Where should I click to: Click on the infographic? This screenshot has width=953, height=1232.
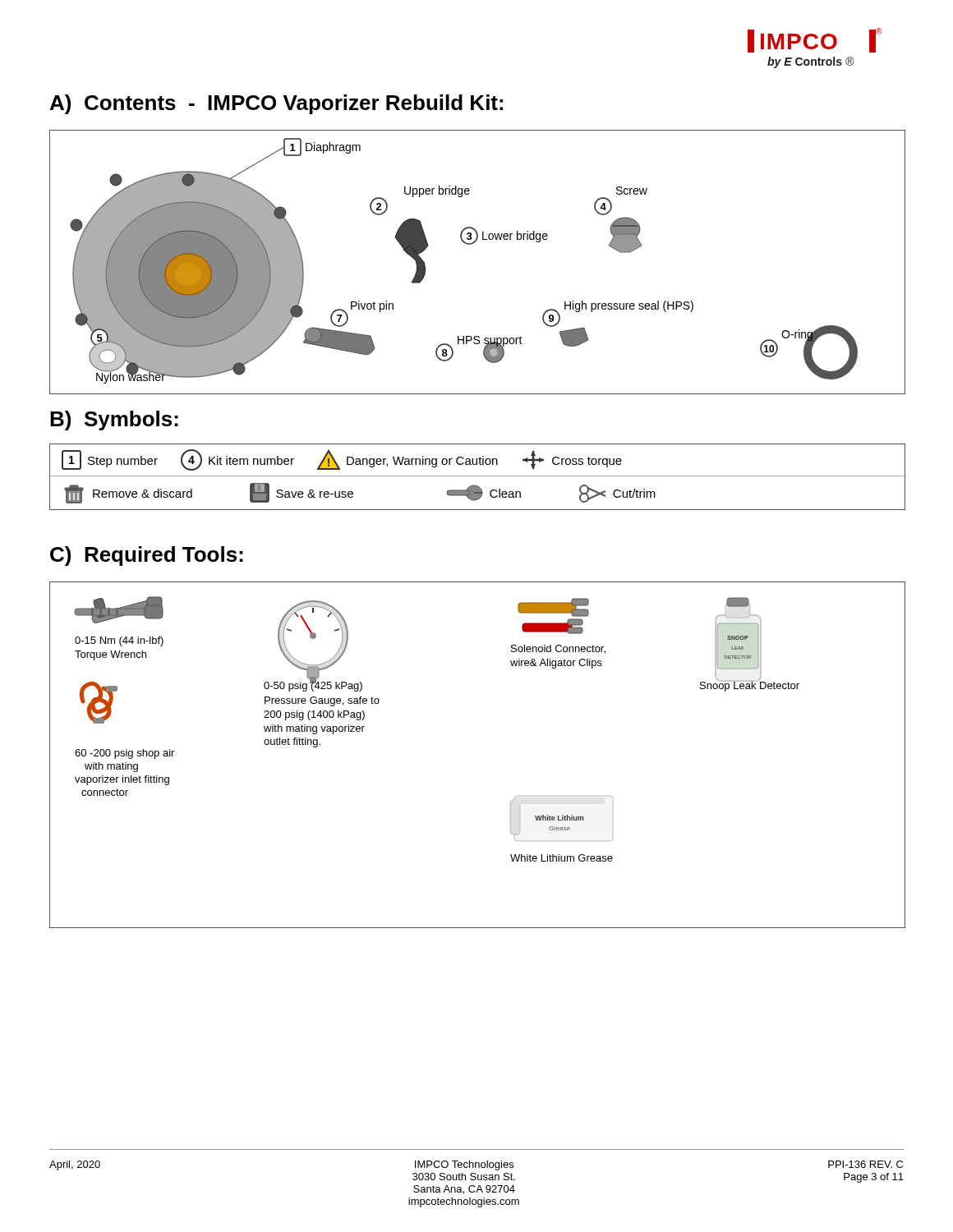pyautogui.click(x=477, y=477)
